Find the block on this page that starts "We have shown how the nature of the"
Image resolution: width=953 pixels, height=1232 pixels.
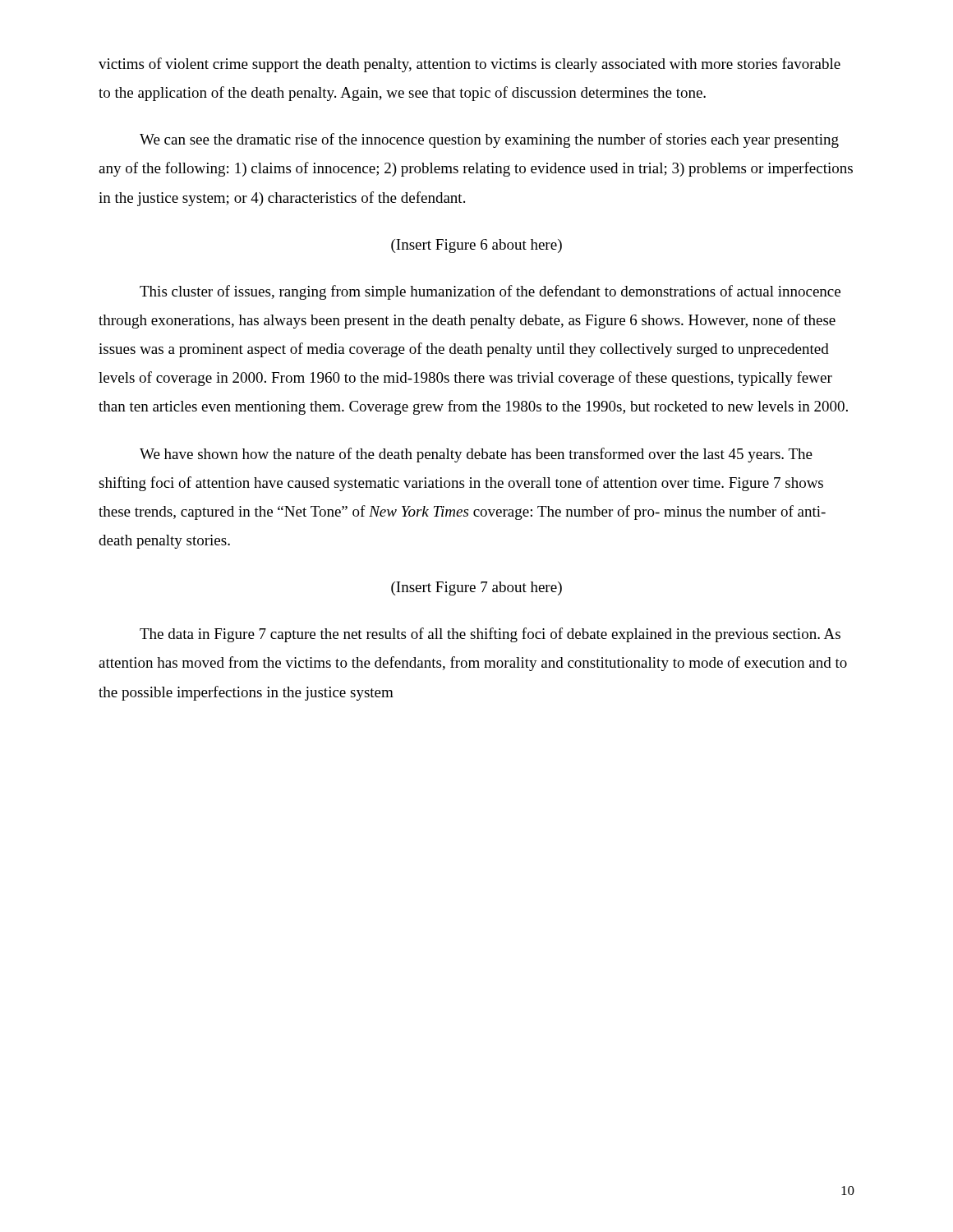476,497
